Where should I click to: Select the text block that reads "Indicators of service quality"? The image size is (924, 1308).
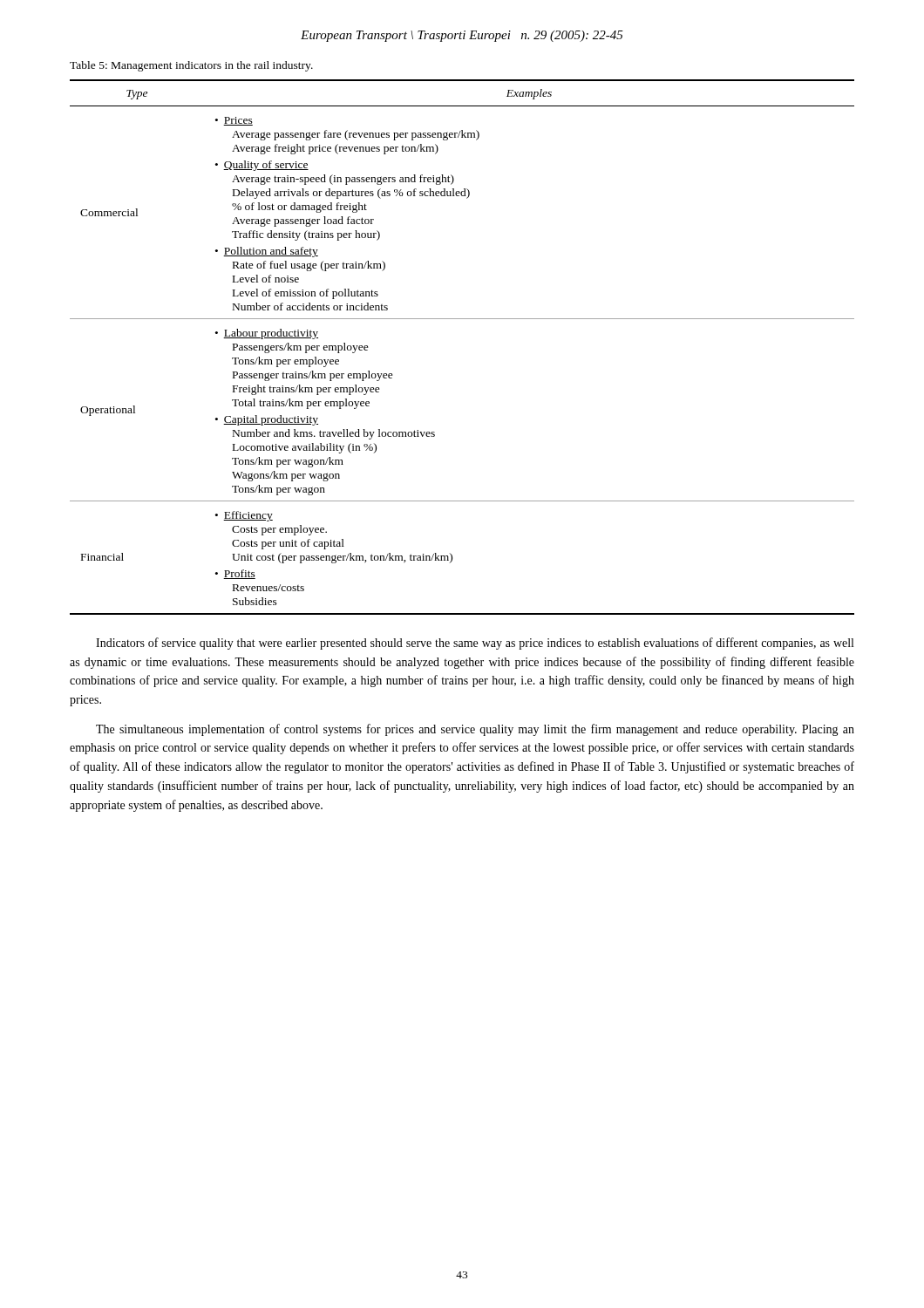(x=462, y=724)
